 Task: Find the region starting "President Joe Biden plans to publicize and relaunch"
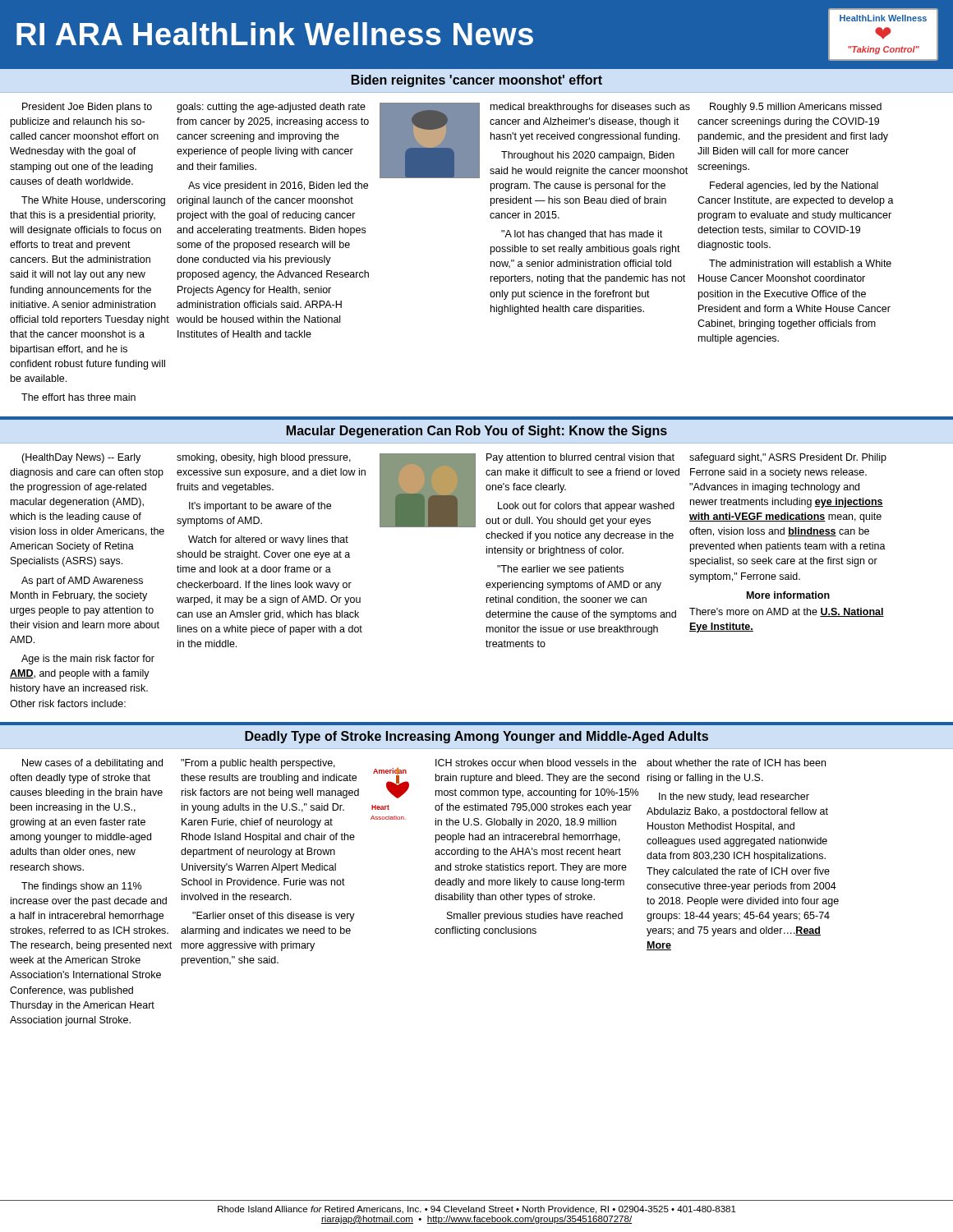click(90, 252)
